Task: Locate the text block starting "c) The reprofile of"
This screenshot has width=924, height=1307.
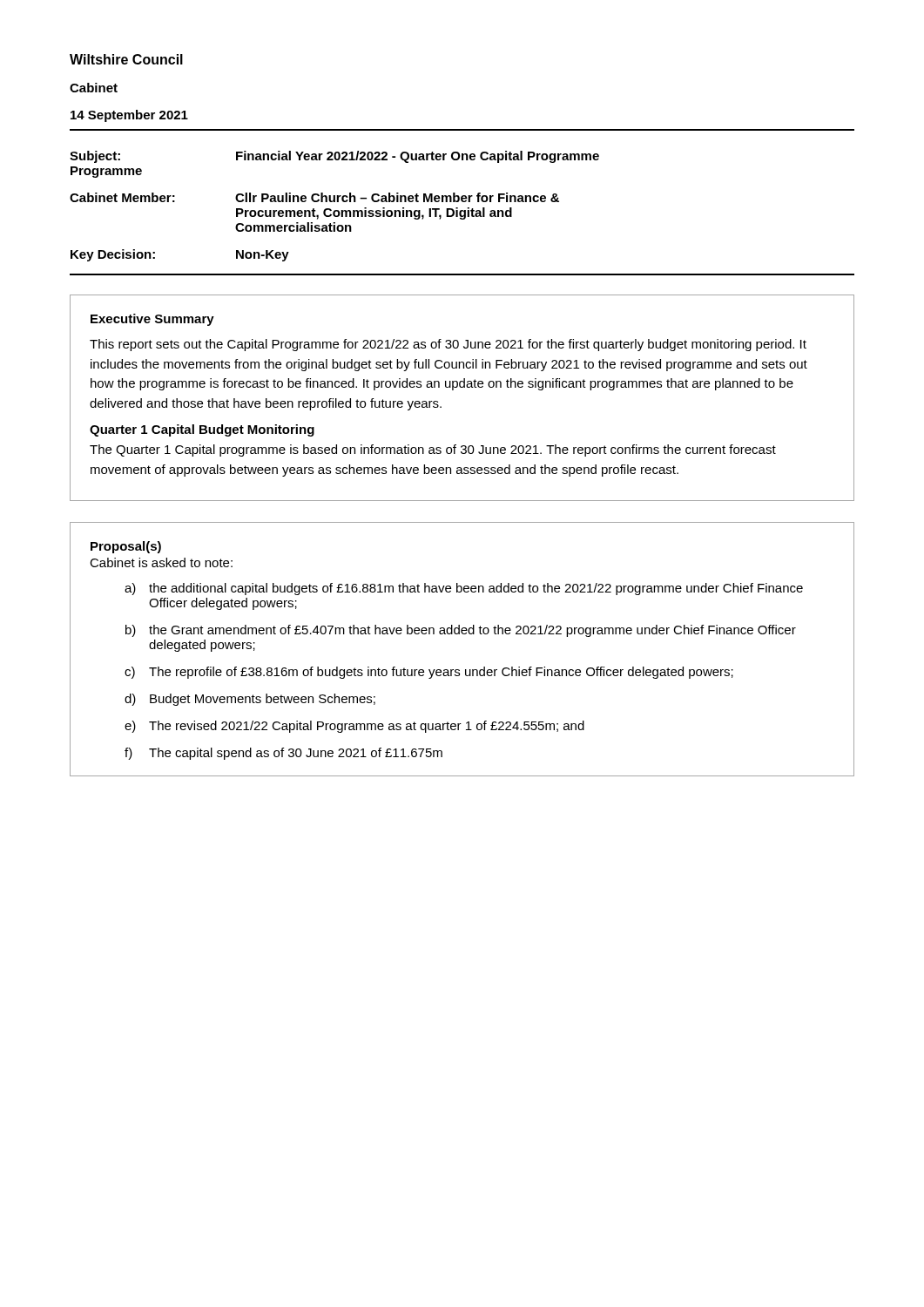Action: tap(479, 671)
